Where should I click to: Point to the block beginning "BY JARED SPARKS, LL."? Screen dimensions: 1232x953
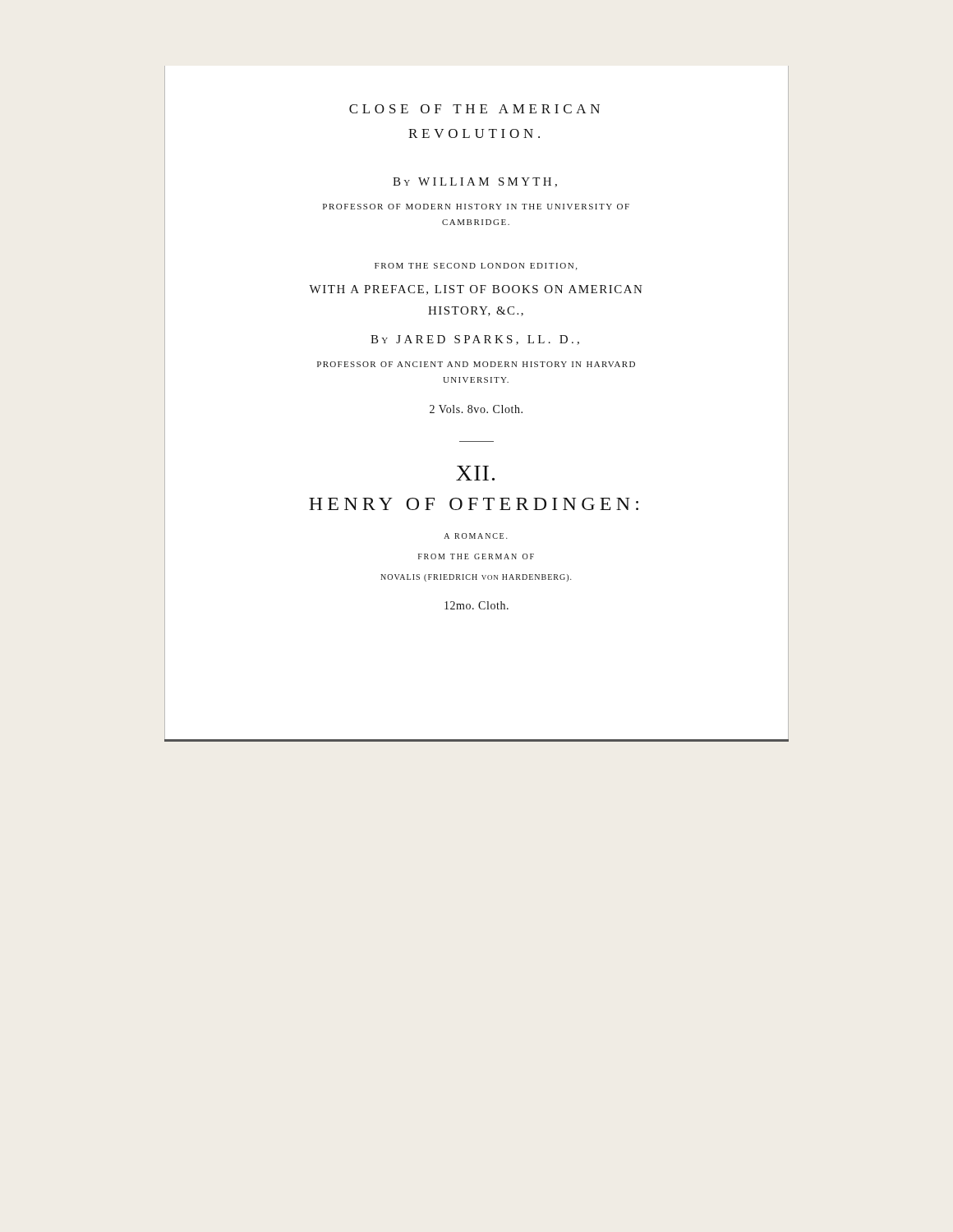[x=476, y=339]
